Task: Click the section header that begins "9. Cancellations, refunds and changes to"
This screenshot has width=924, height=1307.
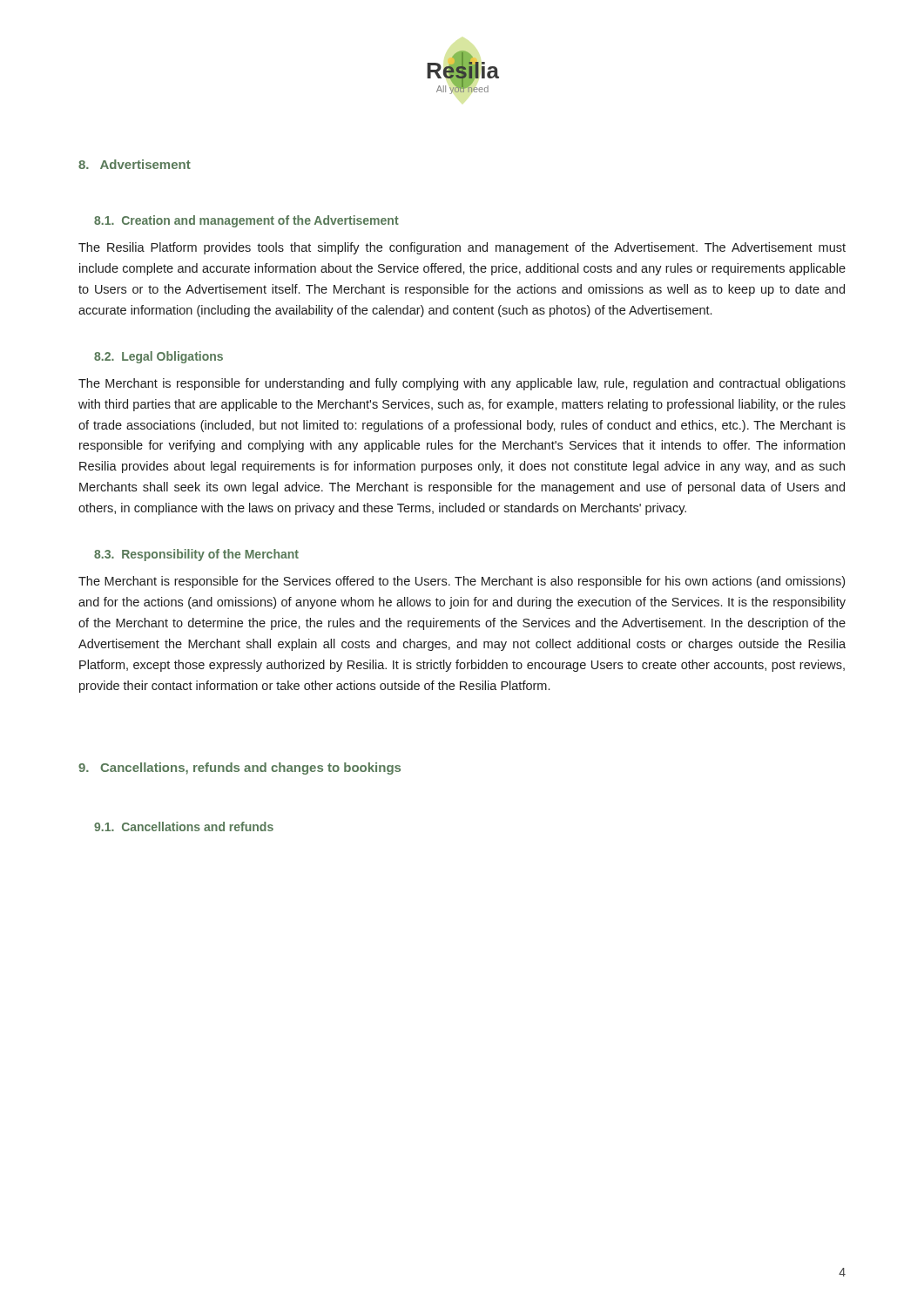Action: pos(240,767)
